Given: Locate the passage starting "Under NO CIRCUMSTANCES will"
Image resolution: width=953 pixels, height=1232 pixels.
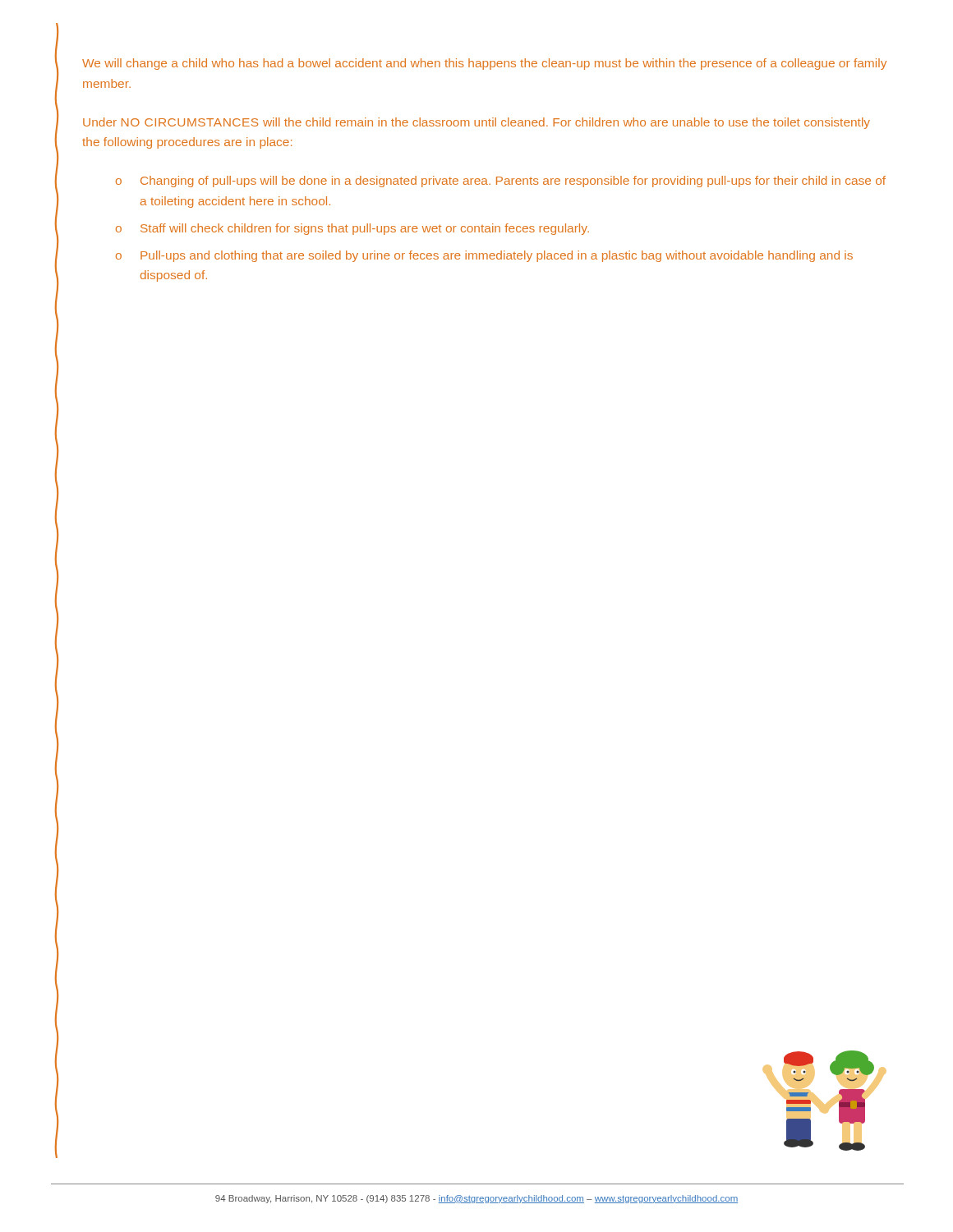Looking at the screenshot, I should (x=476, y=132).
